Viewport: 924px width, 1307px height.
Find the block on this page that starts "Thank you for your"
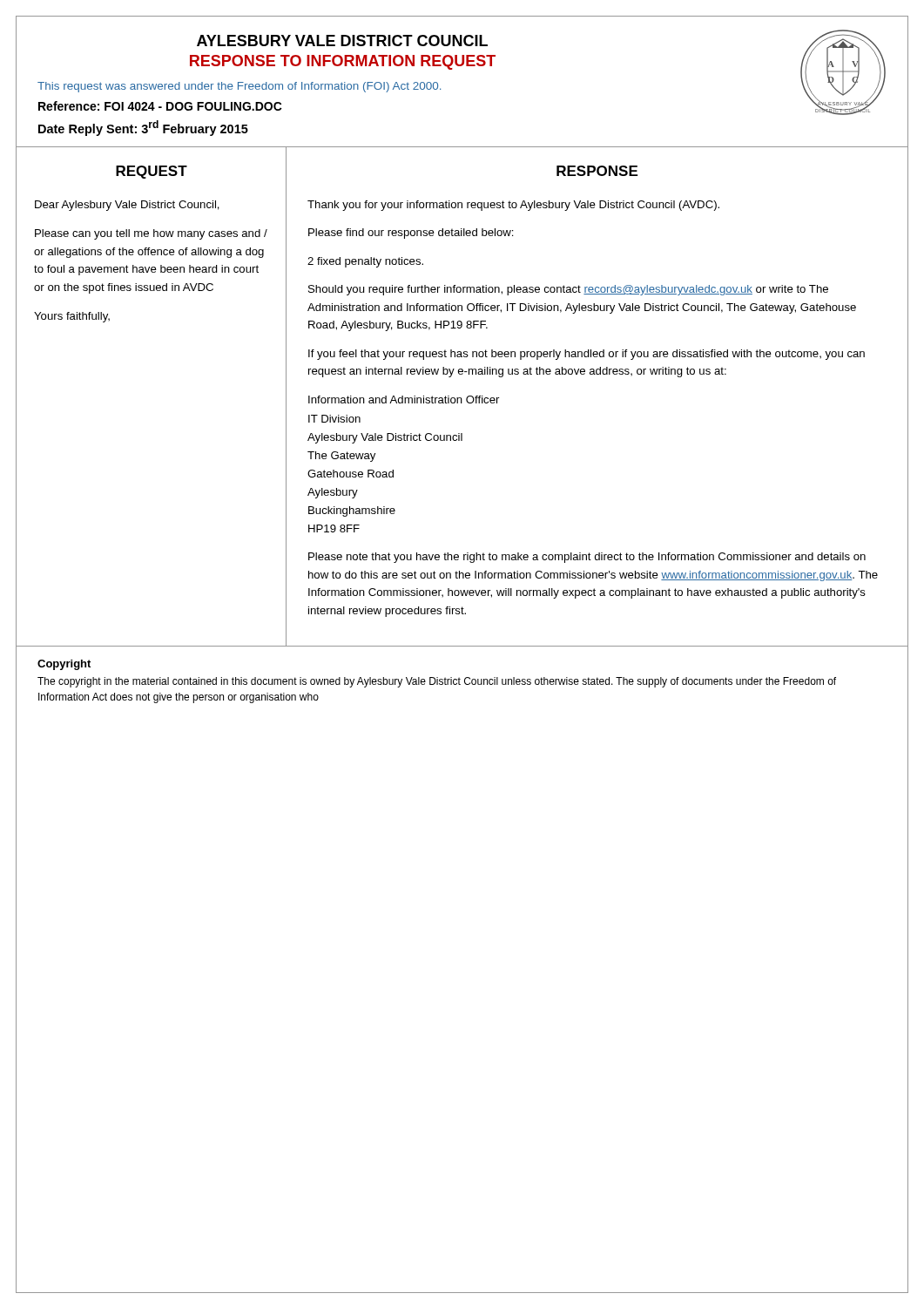click(x=513, y=206)
